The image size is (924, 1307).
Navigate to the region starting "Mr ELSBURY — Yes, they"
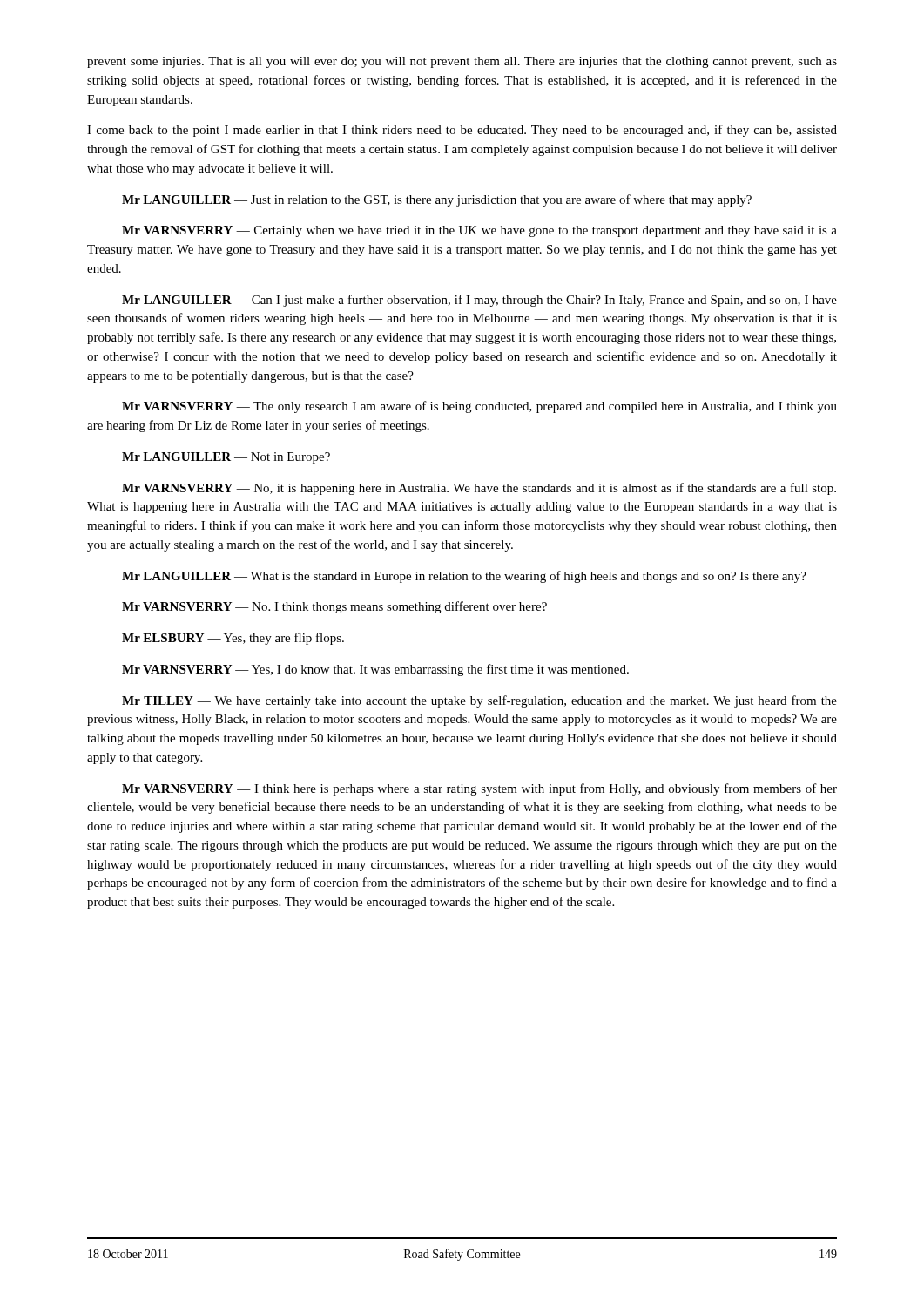233,638
